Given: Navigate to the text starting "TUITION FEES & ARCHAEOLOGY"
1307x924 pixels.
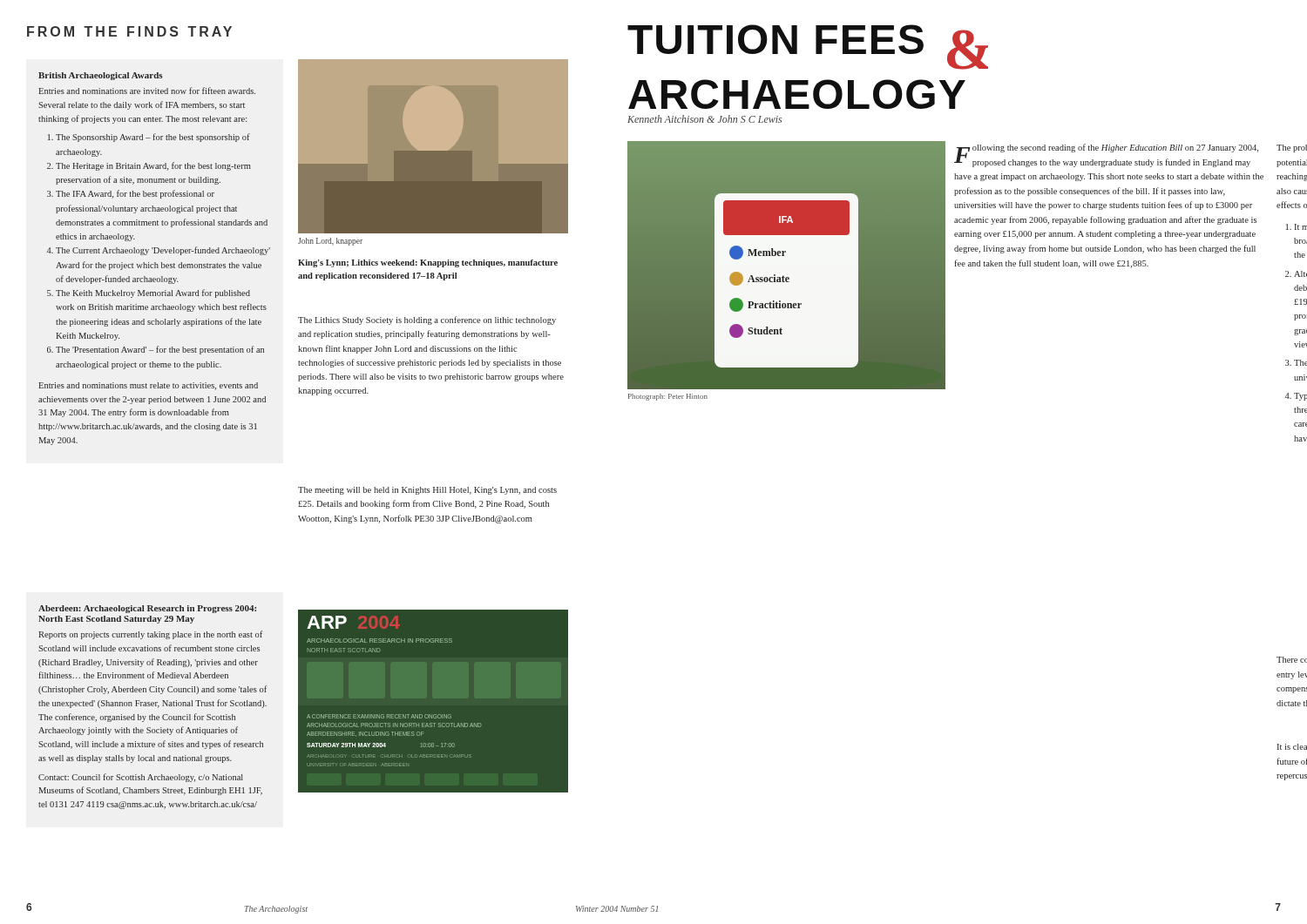Looking at the screenshot, I should click(810, 68).
